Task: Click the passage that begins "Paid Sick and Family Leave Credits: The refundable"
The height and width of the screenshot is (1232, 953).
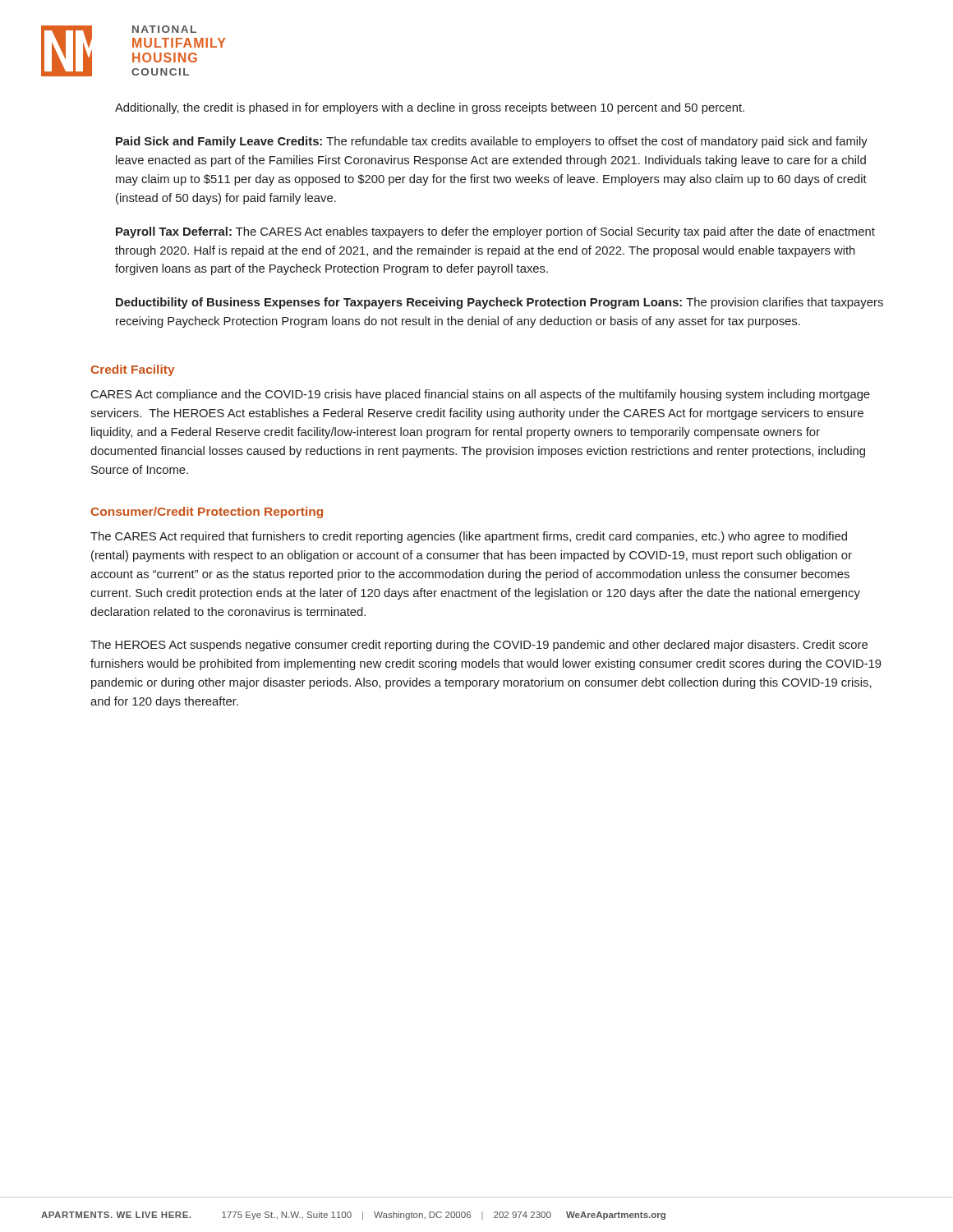Action: click(491, 169)
